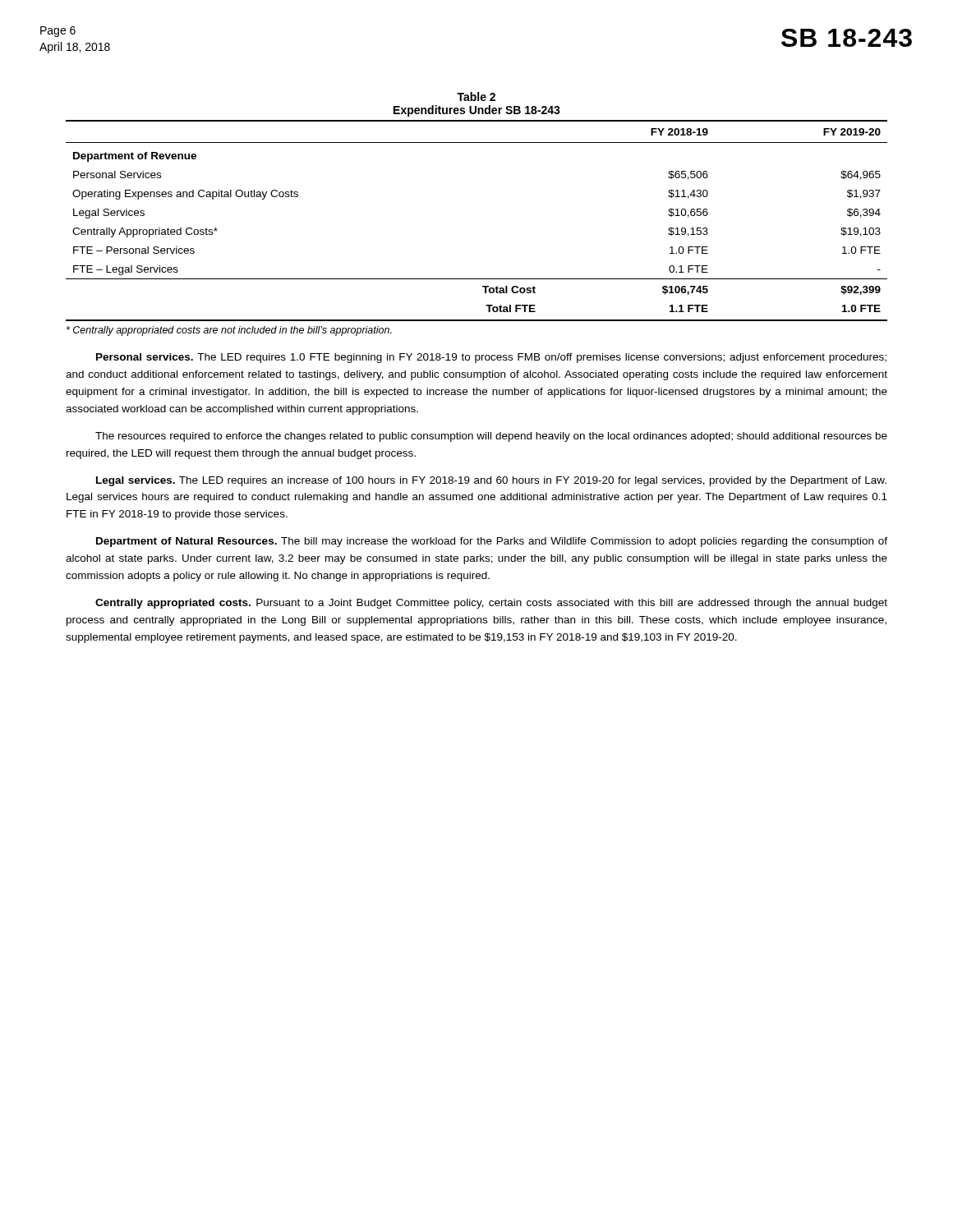Find the block on this page that starts "Legal services. The LED requires an increase of"

point(476,496)
